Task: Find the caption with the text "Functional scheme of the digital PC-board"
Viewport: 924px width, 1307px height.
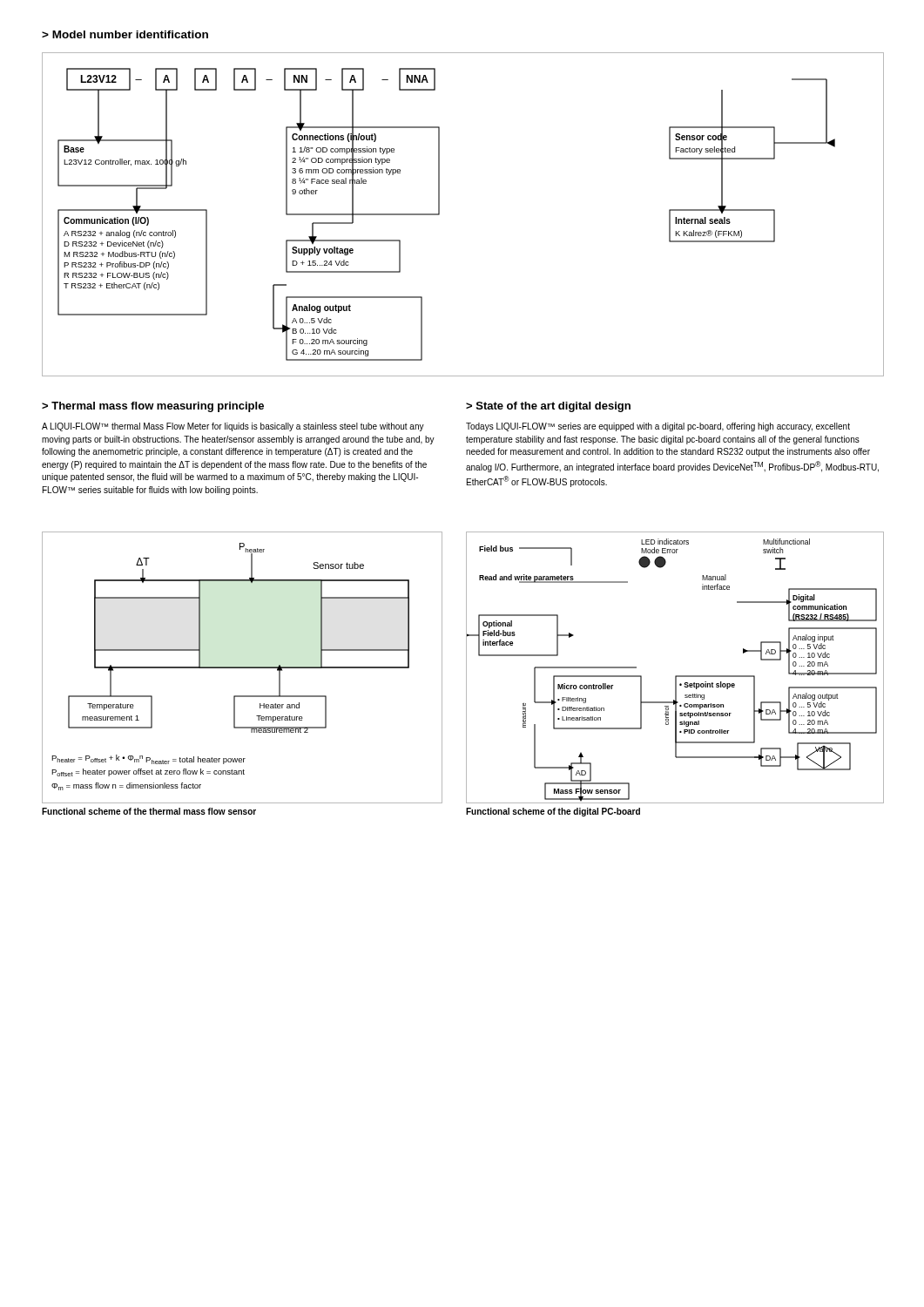Action: pos(553,812)
